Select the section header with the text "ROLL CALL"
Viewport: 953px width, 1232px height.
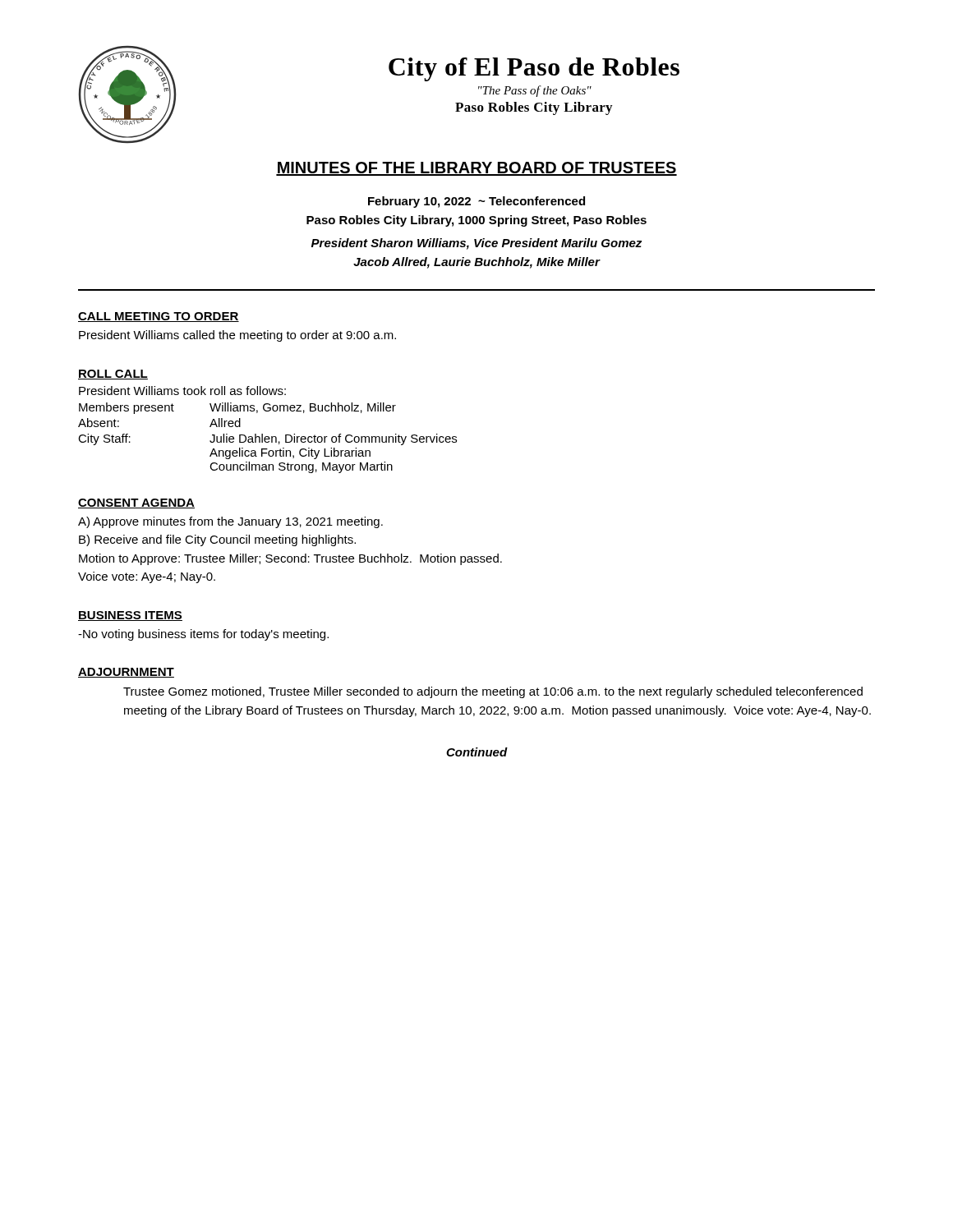click(113, 373)
